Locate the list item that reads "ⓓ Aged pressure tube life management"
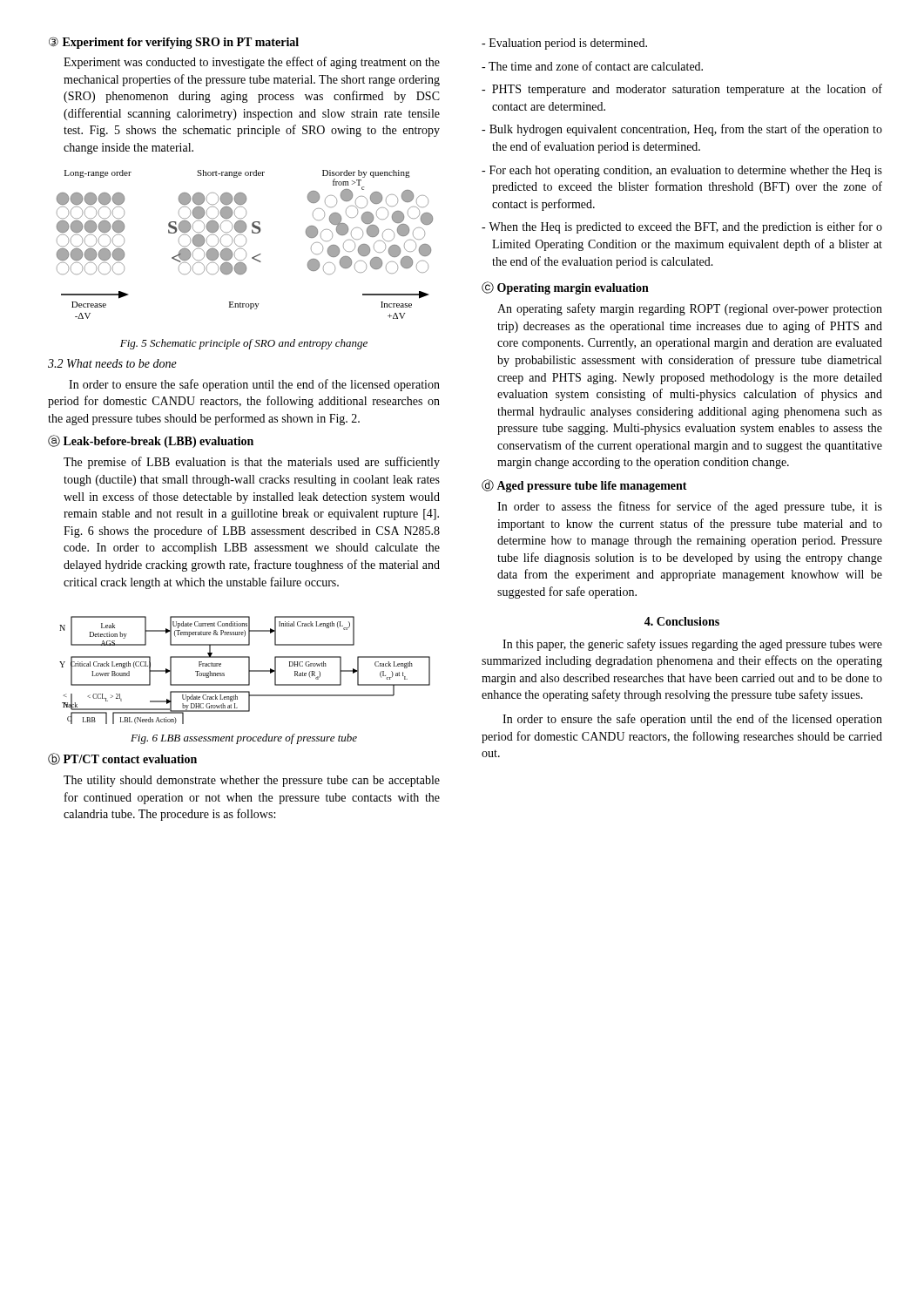 (x=584, y=486)
